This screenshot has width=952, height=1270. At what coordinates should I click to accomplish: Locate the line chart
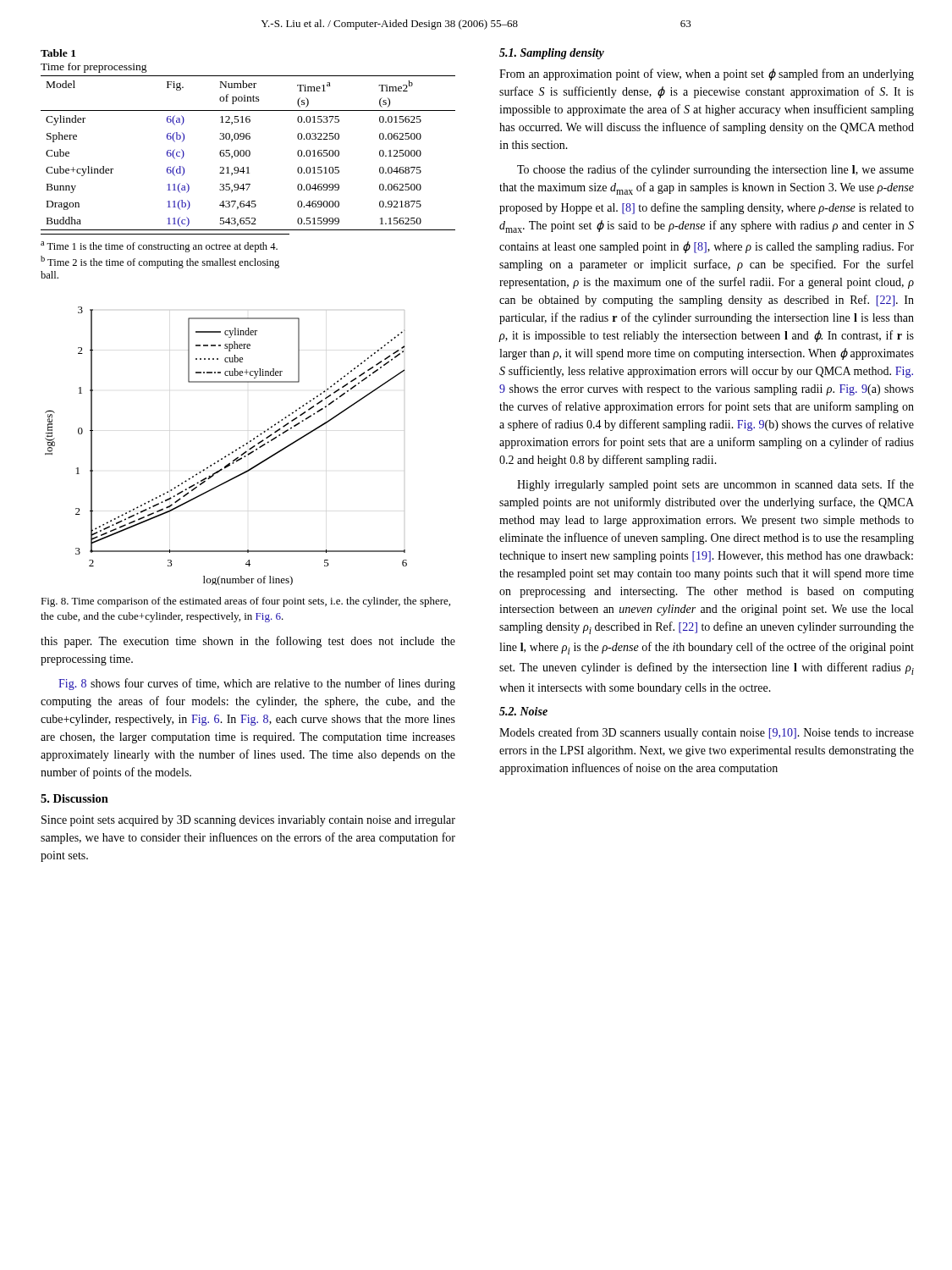pyautogui.click(x=248, y=443)
